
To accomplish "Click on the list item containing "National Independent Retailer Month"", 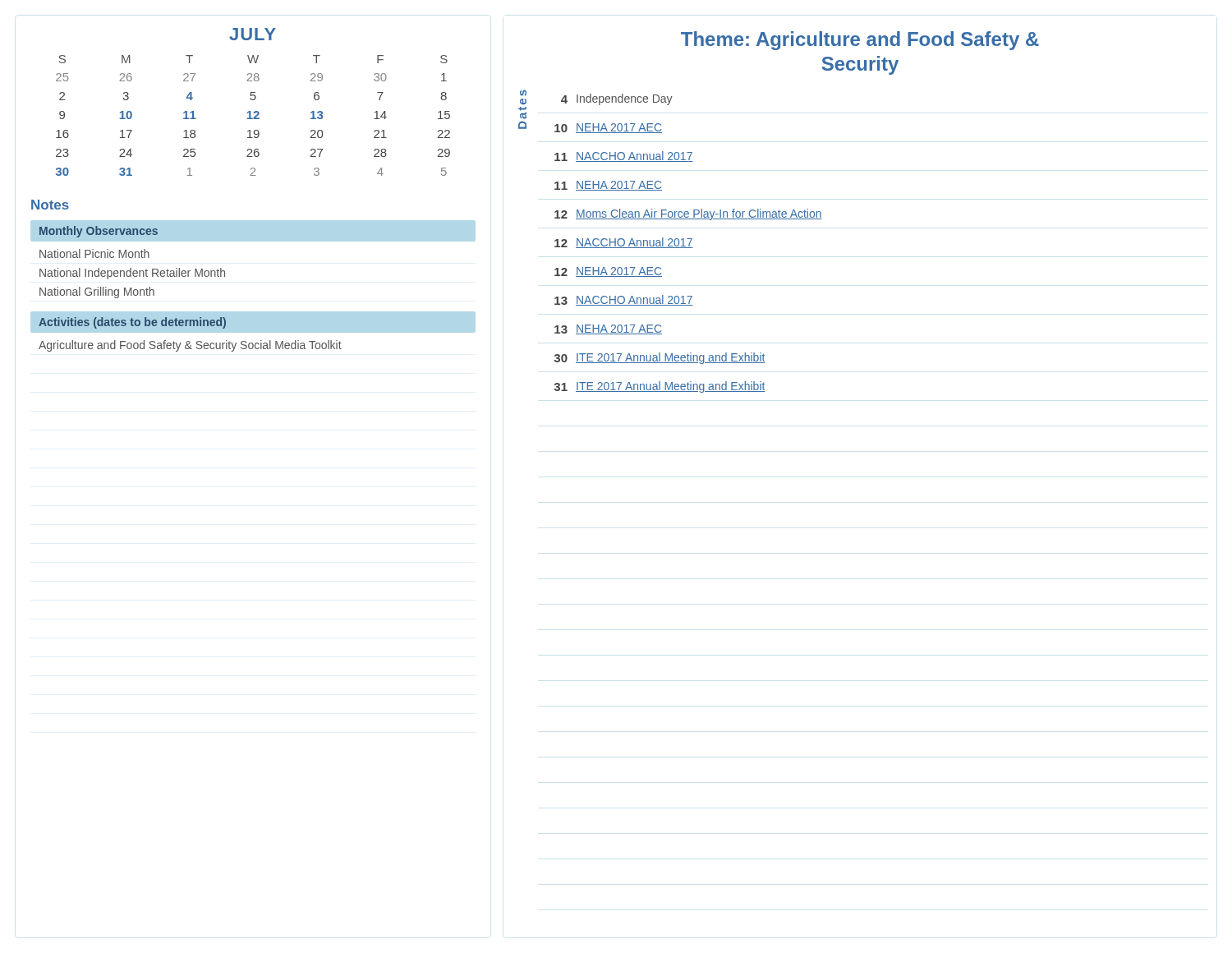I will coord(132,273).
